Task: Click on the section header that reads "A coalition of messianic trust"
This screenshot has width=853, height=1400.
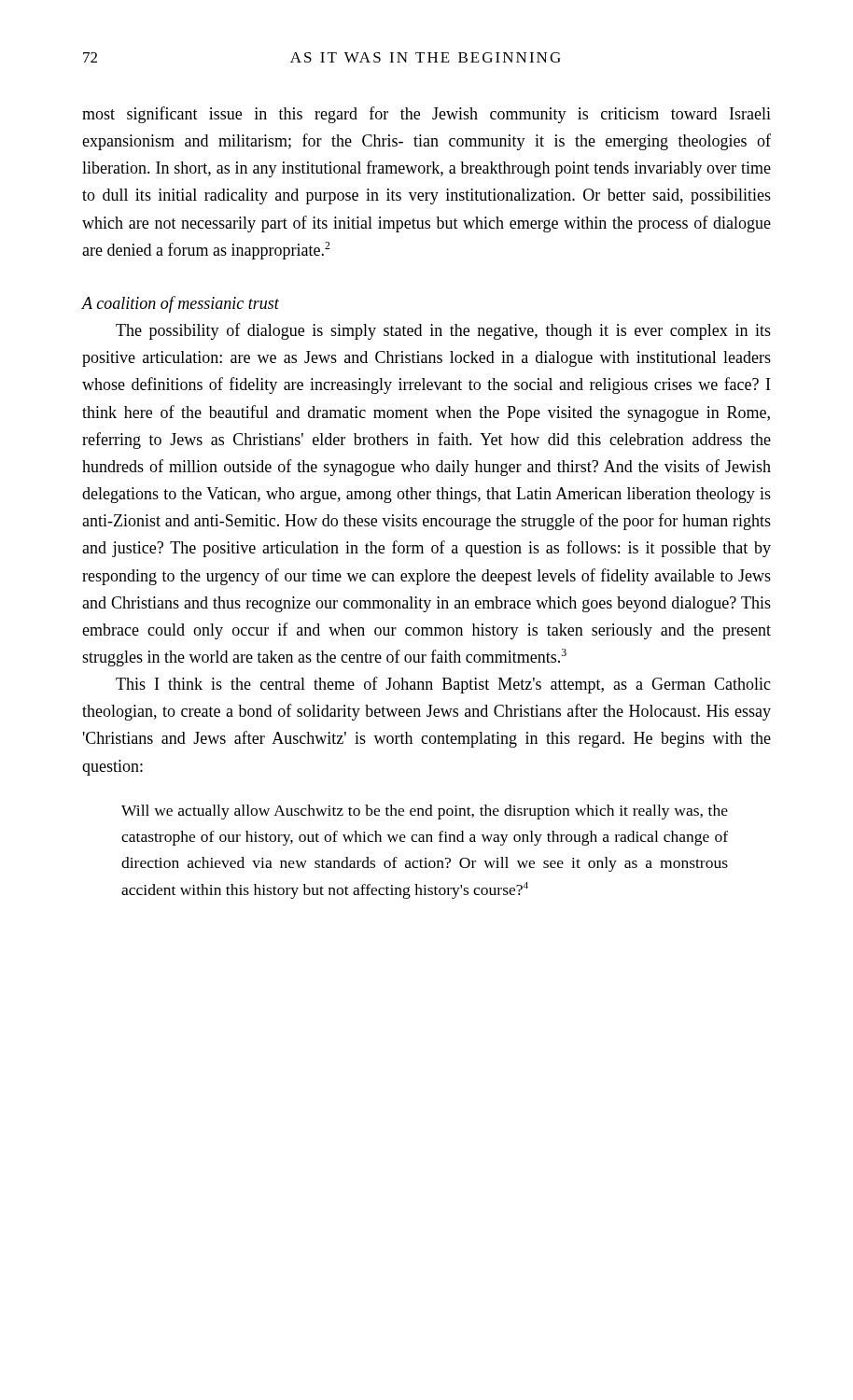Action: click(x=181, y=304)
